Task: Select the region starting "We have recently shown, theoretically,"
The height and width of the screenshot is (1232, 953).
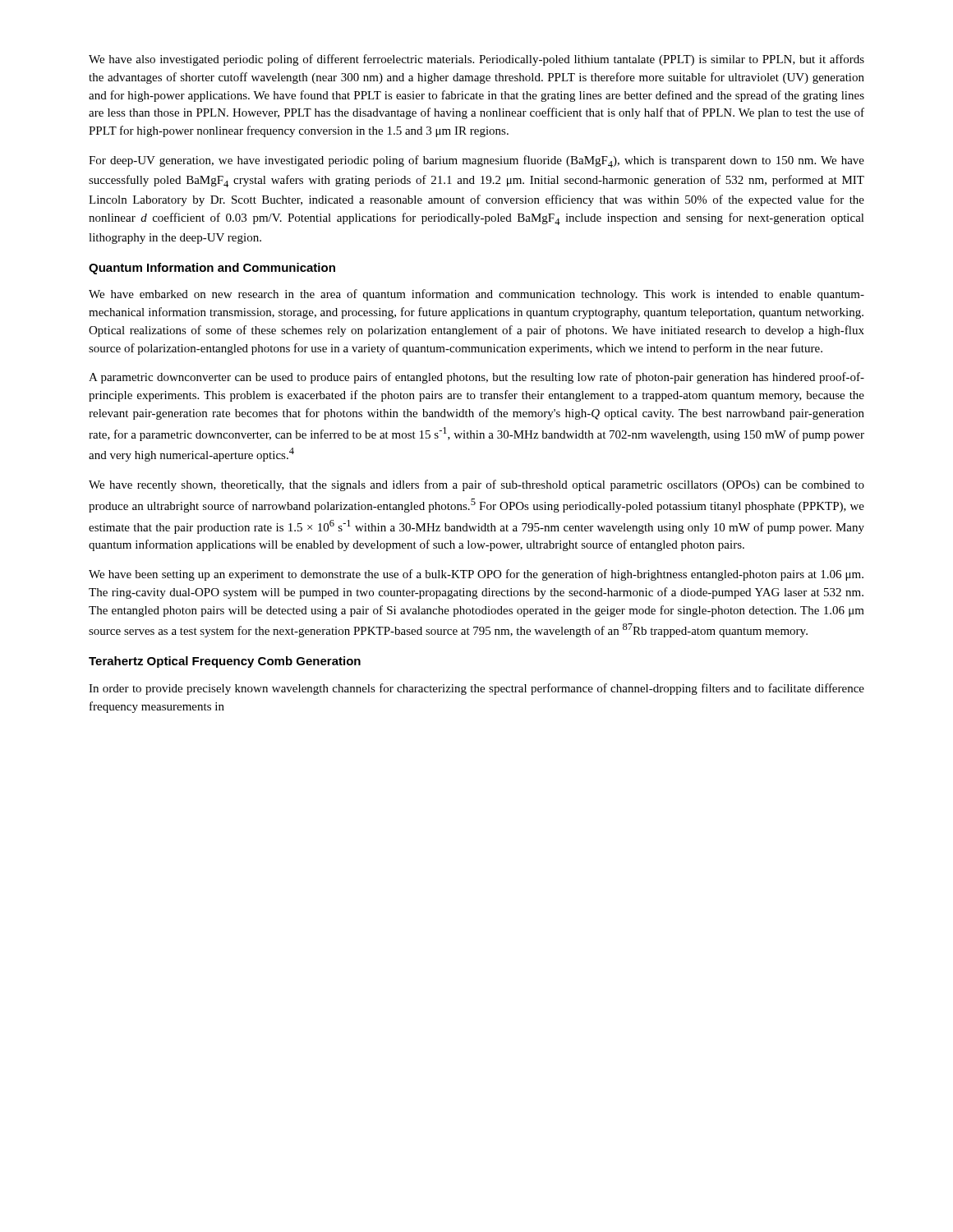Action: click(x=476, y=516)
